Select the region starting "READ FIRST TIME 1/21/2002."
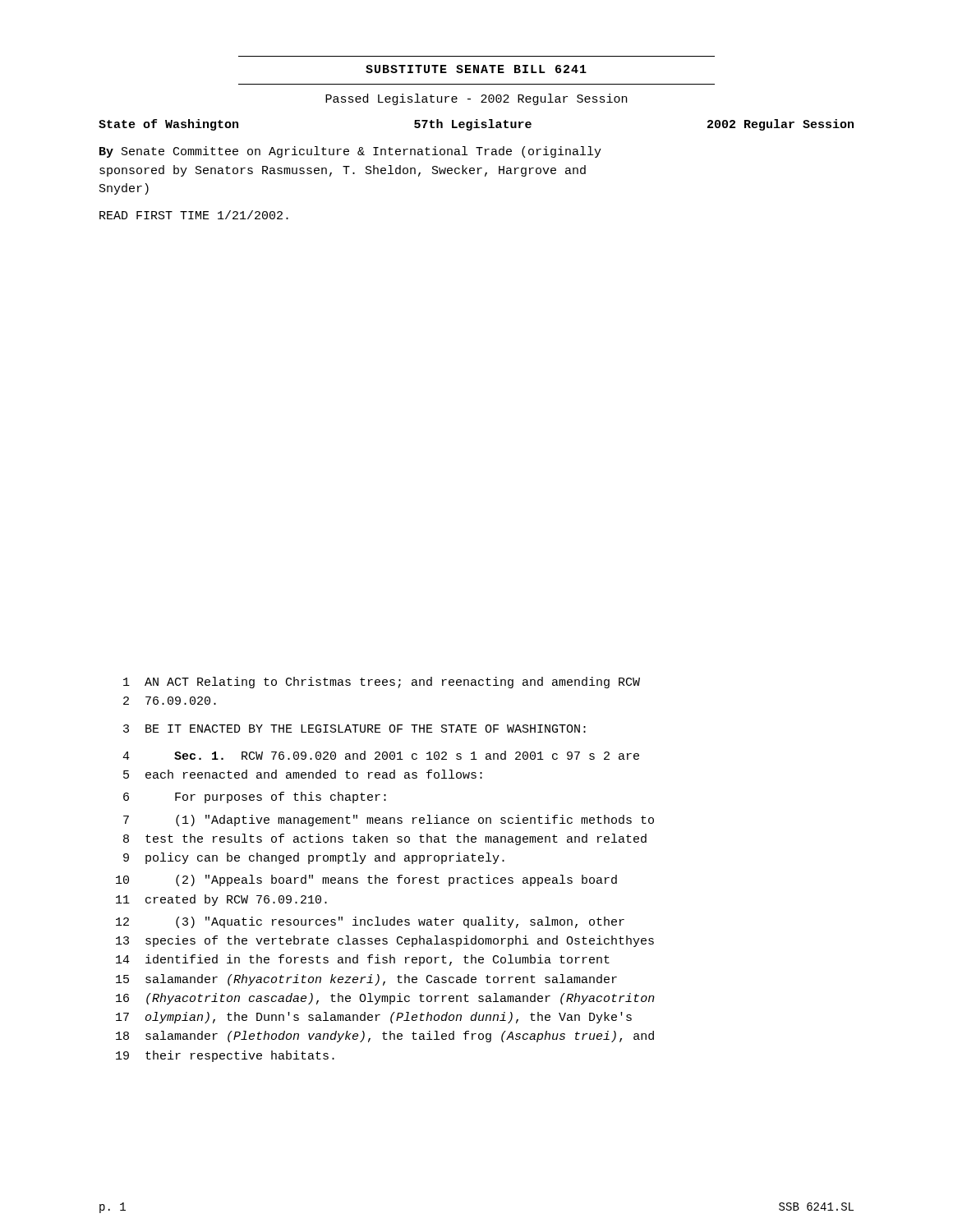 195,216
